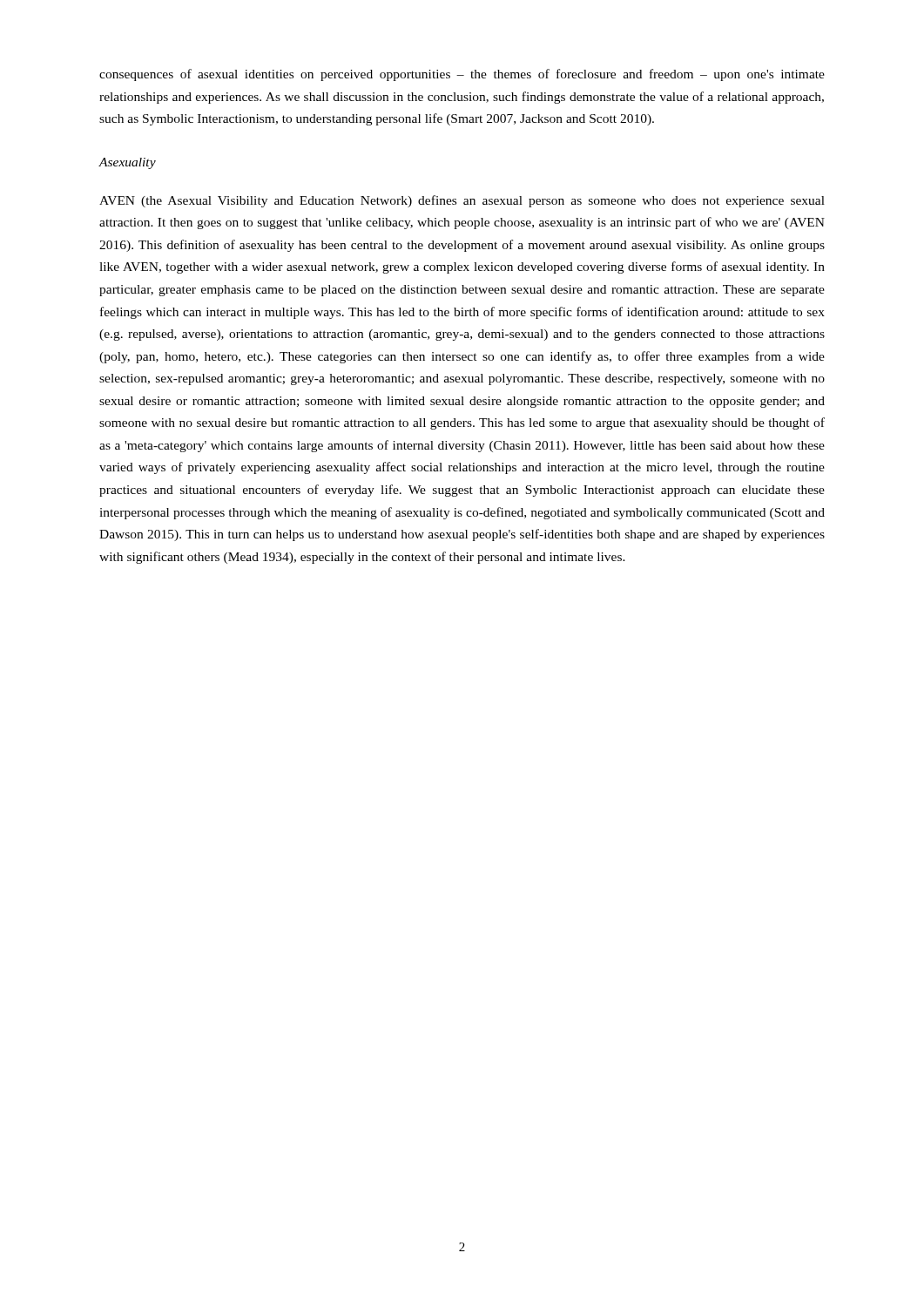Find the text block that reads "consequences of asexual identities on perceived opportunities –"

[462, 96]
